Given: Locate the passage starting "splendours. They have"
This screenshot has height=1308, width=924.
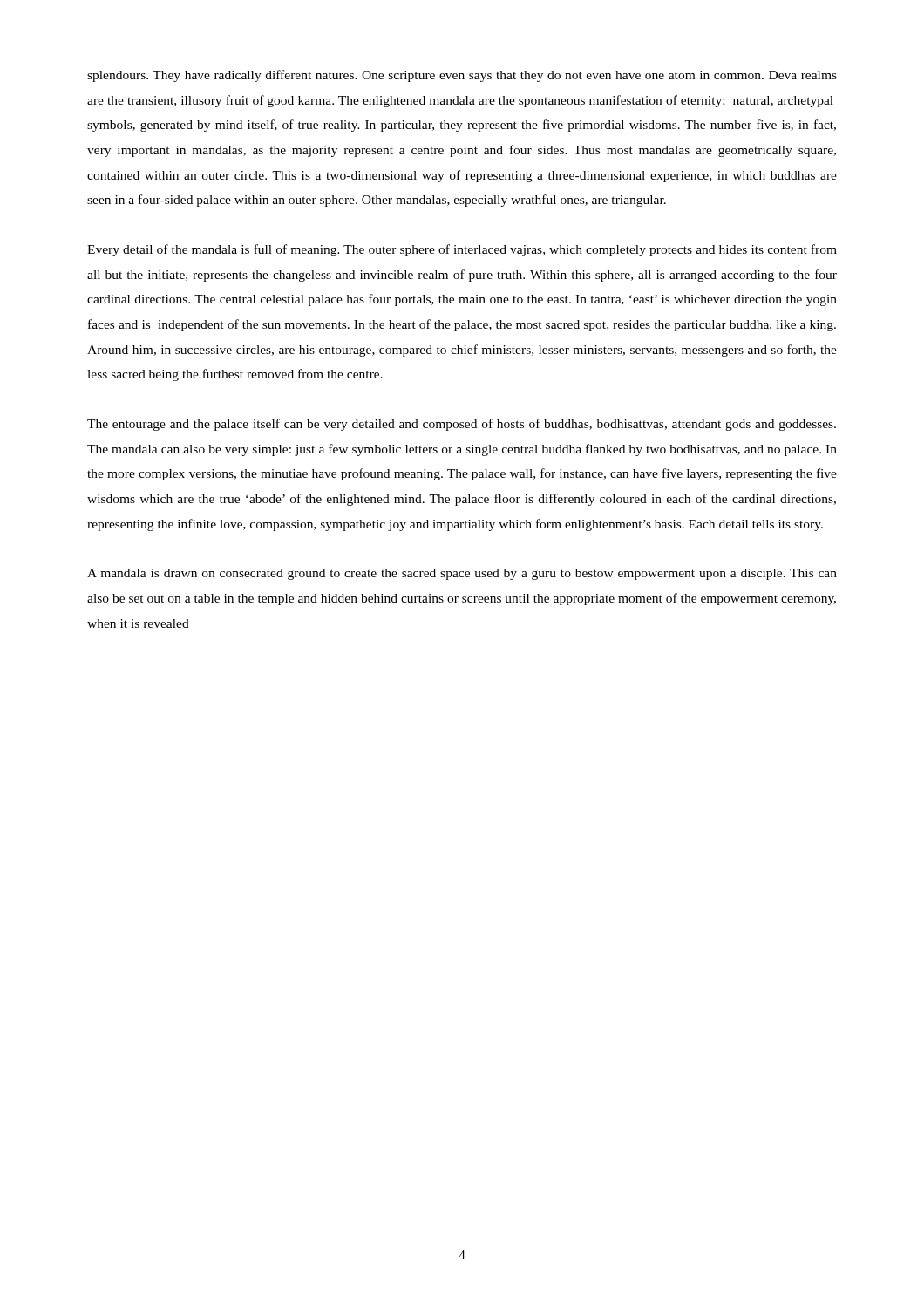Looking at the screenshot, I should click(x=462, y=137).
